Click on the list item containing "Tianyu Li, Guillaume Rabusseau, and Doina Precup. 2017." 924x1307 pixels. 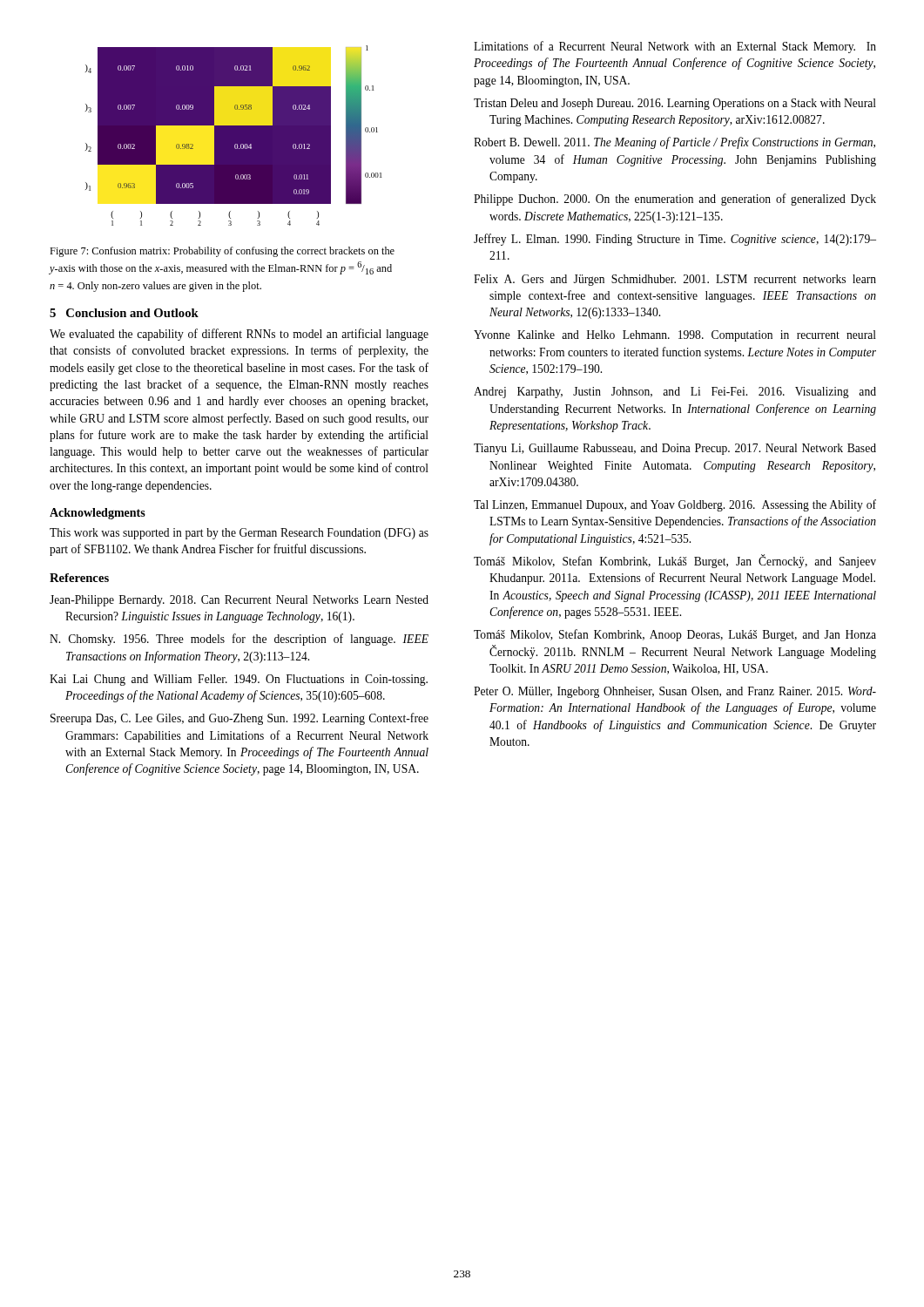675,465
